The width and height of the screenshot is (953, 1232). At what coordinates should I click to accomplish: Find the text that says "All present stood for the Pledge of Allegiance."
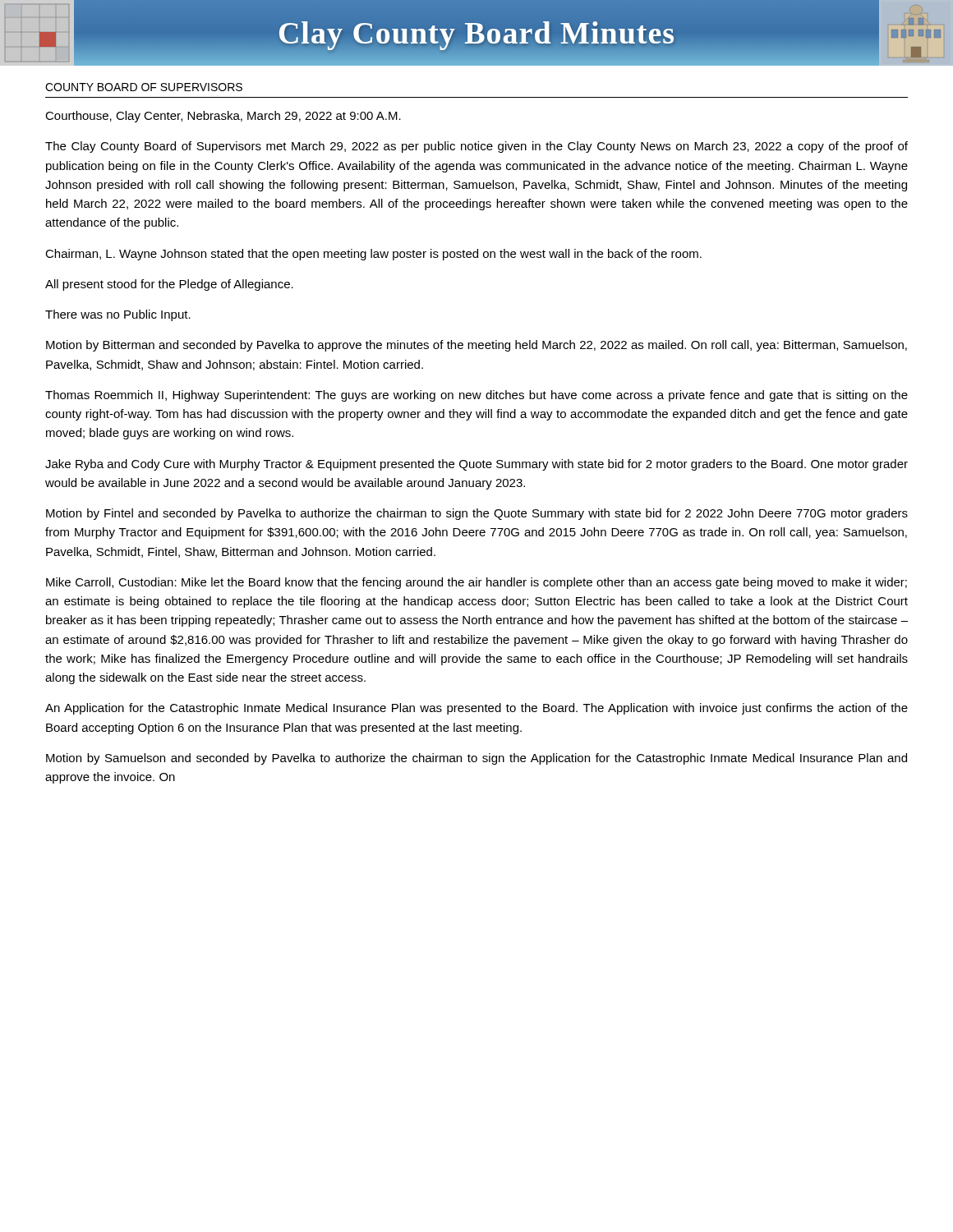170,284
